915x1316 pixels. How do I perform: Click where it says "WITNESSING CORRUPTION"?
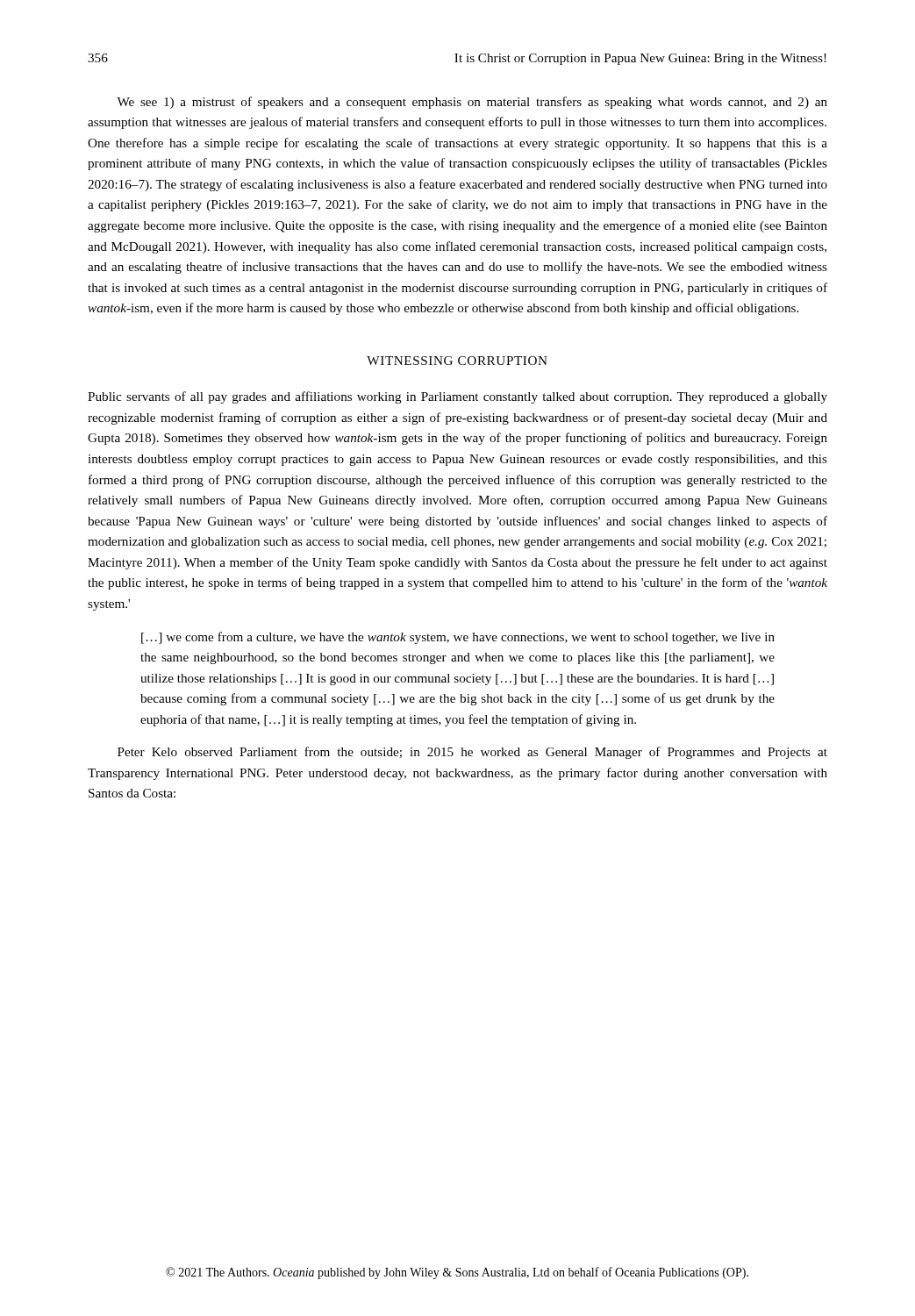click(457, 360)
